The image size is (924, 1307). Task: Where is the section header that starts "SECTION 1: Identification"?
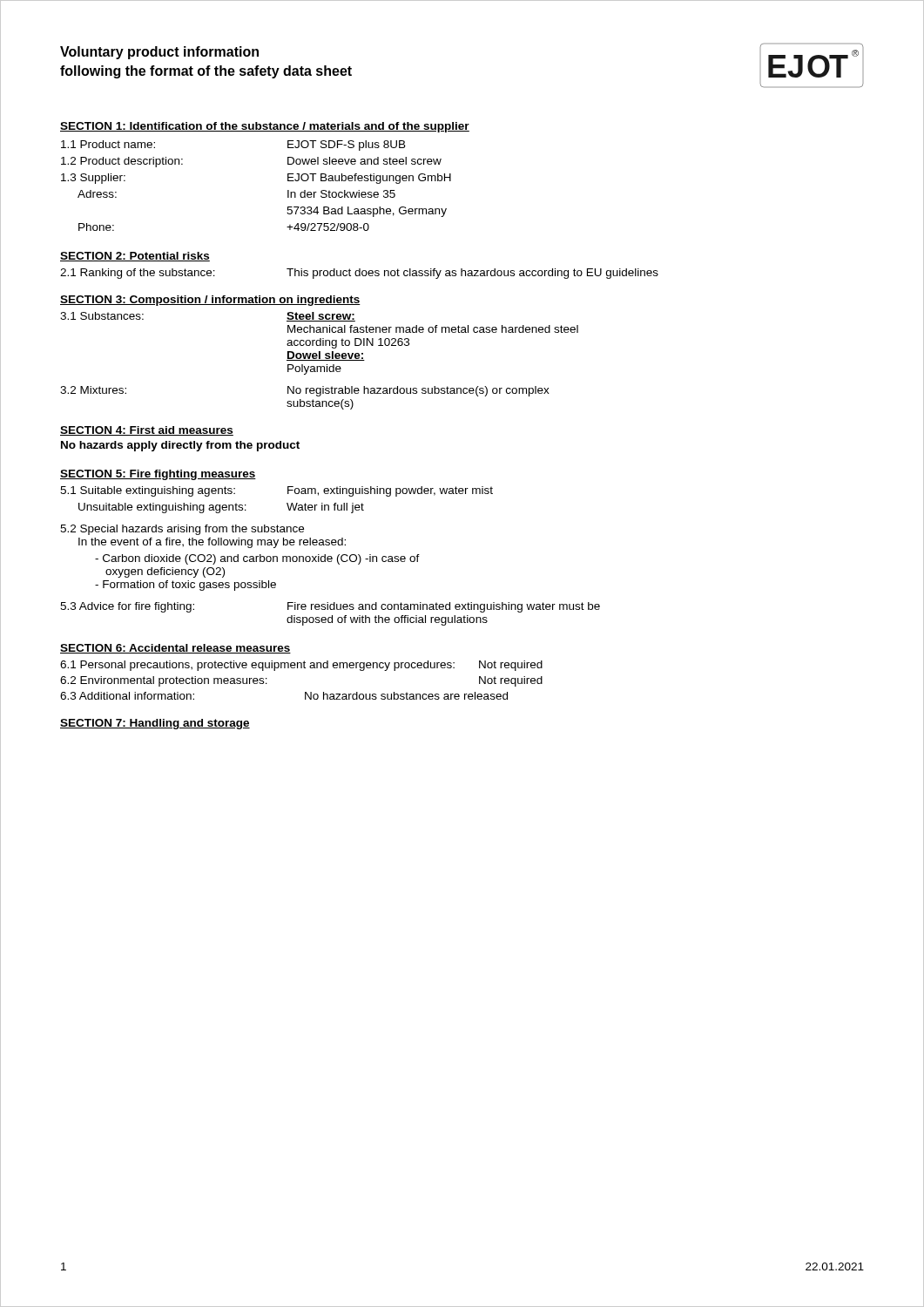[x=265, y=126]
